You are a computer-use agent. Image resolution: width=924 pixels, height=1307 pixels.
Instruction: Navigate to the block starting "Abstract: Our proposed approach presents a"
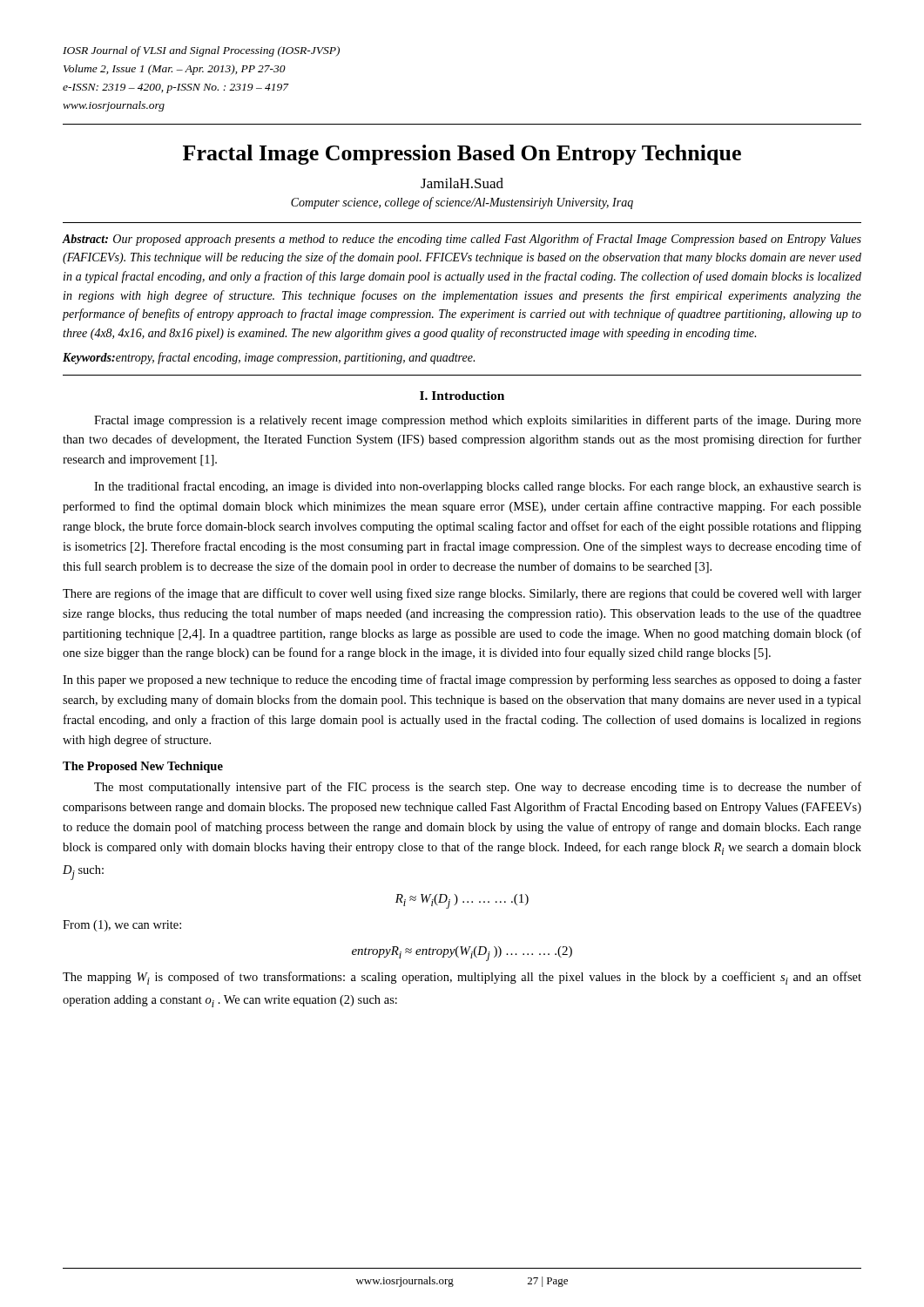[x=462, y=286]
